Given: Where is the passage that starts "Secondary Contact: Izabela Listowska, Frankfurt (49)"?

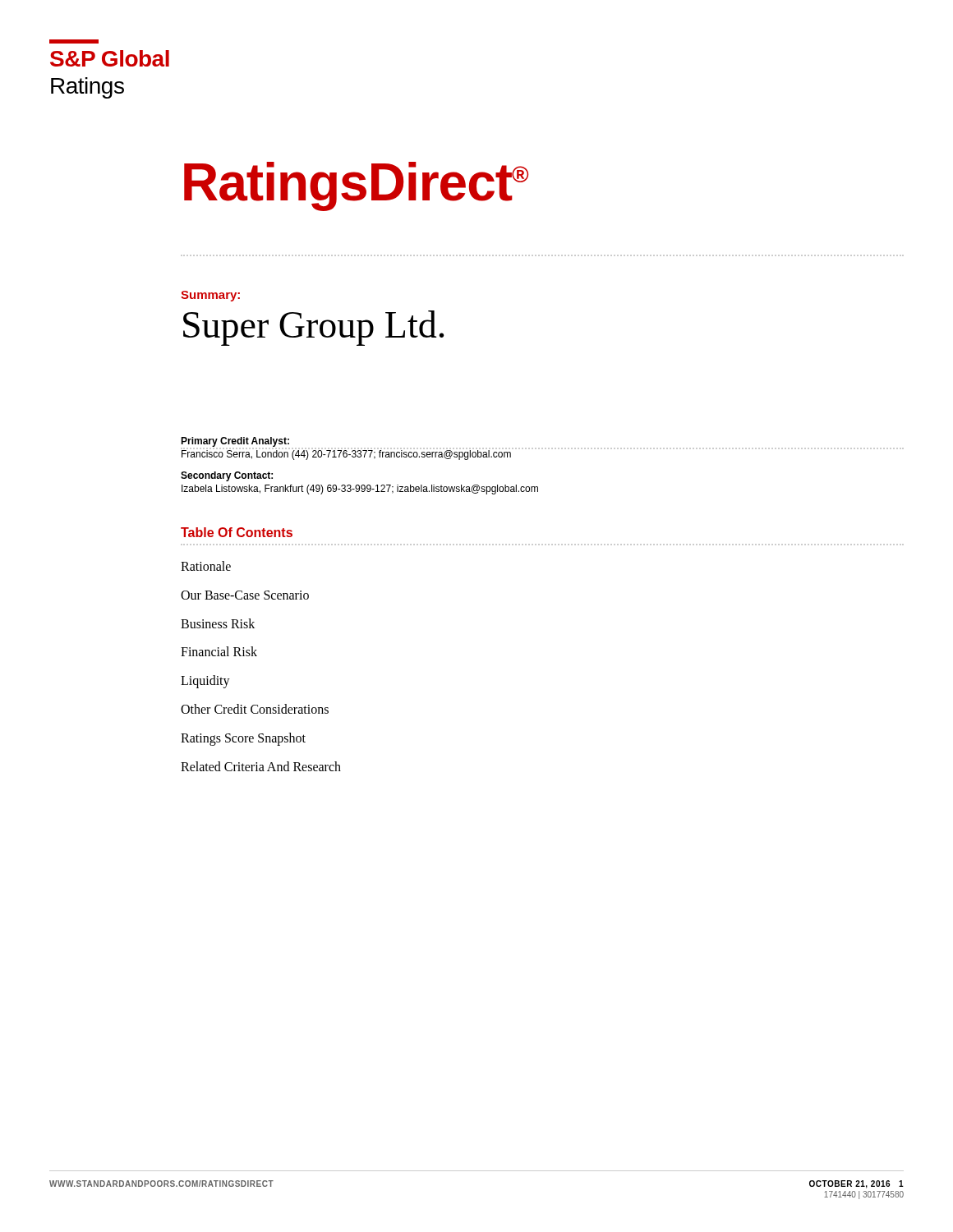Looking at the screenshot, I should (542, 482).
